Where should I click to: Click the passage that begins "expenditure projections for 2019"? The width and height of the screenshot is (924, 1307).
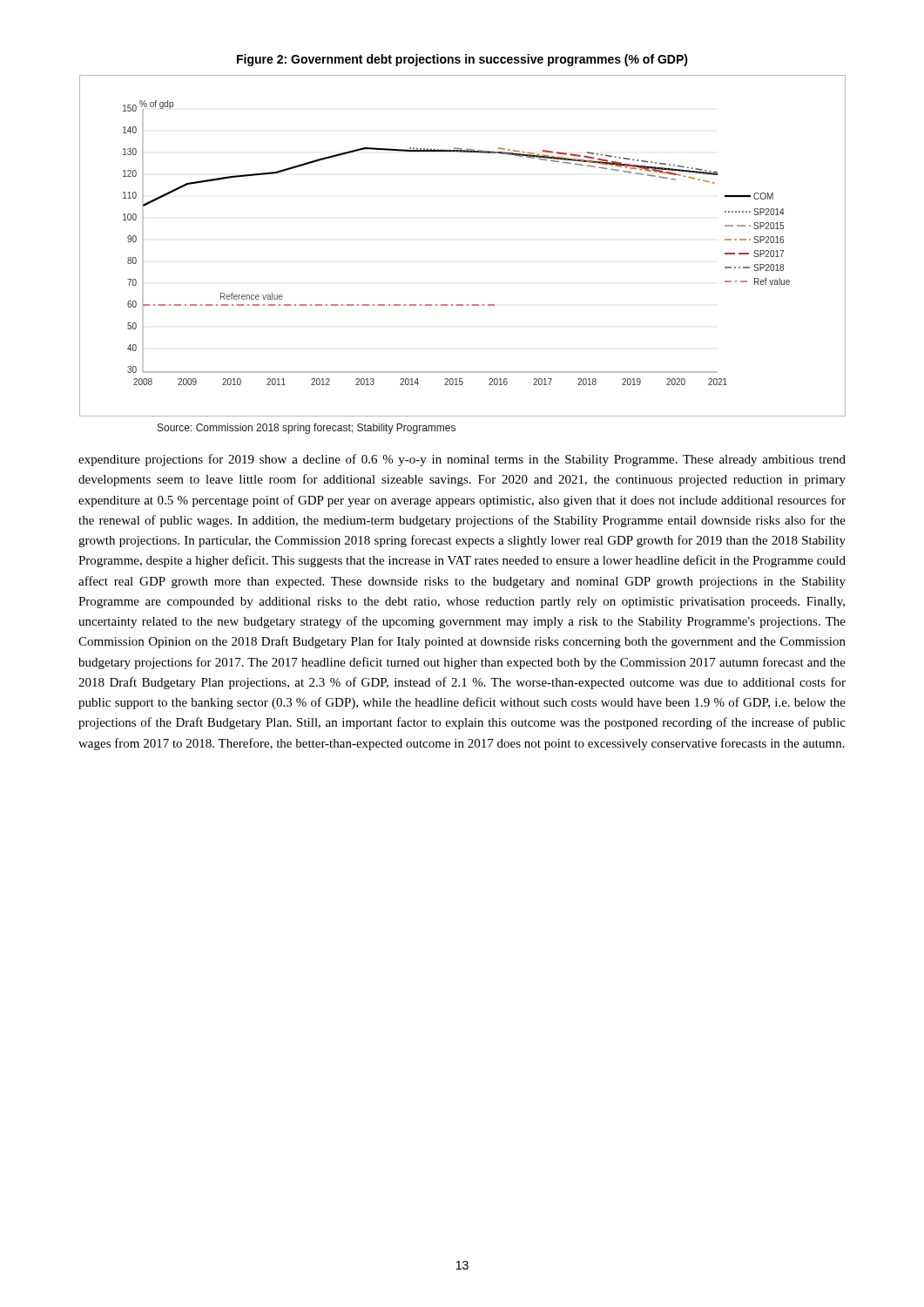point(462,601)
